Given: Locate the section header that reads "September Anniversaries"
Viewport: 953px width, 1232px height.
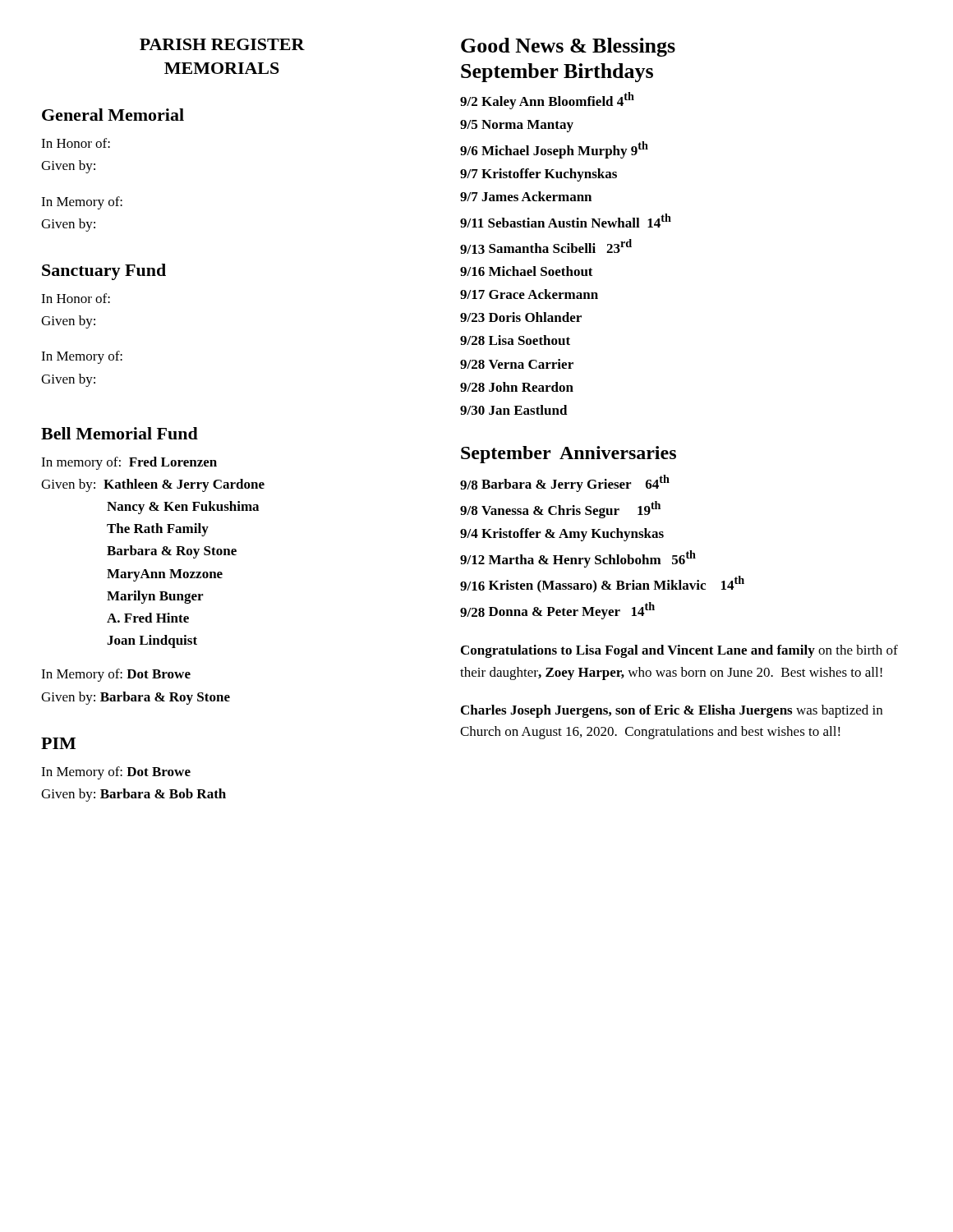Looking at the screenshot, I should click(568, 452).
